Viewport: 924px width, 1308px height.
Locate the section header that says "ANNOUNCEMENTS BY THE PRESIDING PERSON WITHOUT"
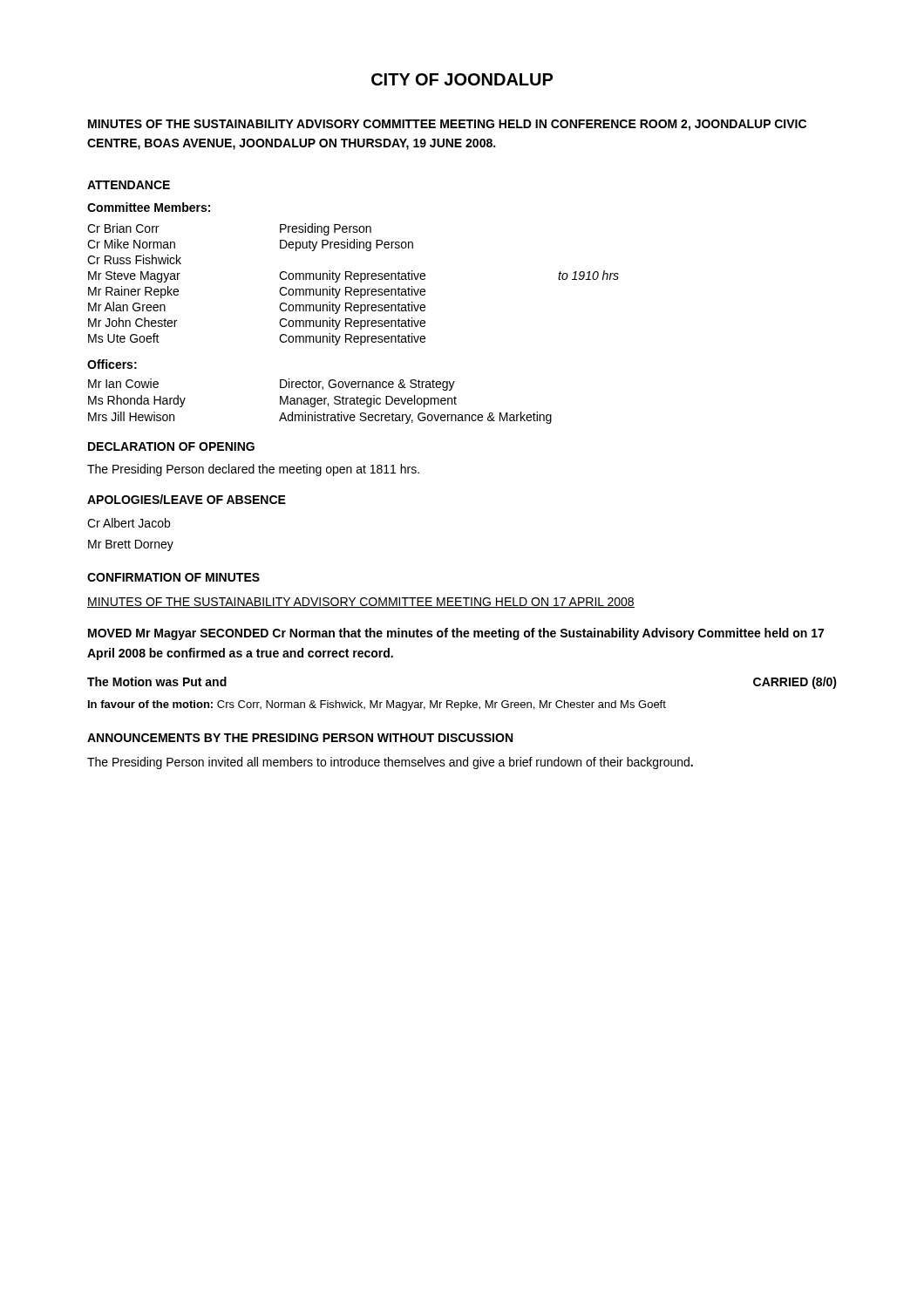point(300,737)
